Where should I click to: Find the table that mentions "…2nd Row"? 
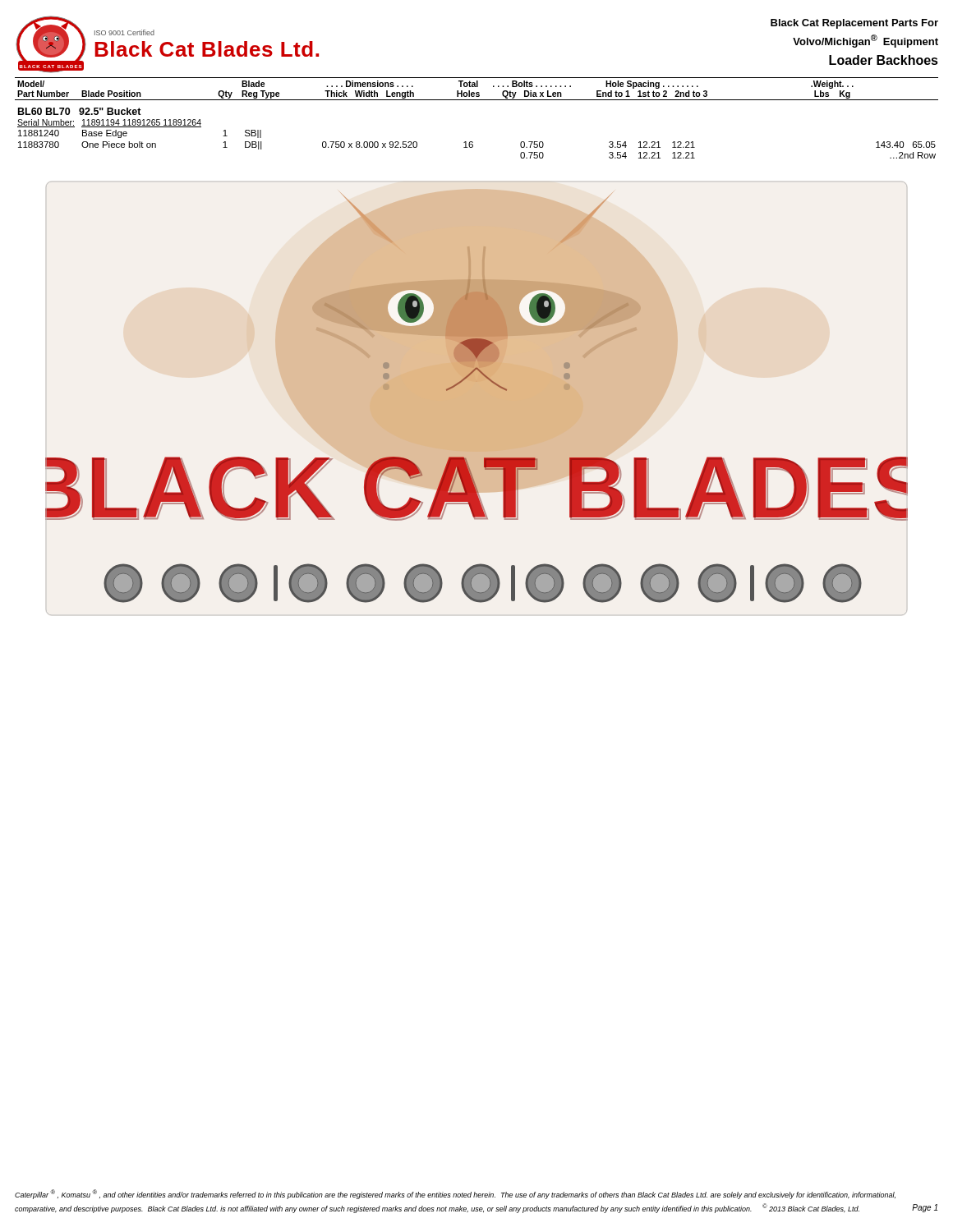(476, 132)
